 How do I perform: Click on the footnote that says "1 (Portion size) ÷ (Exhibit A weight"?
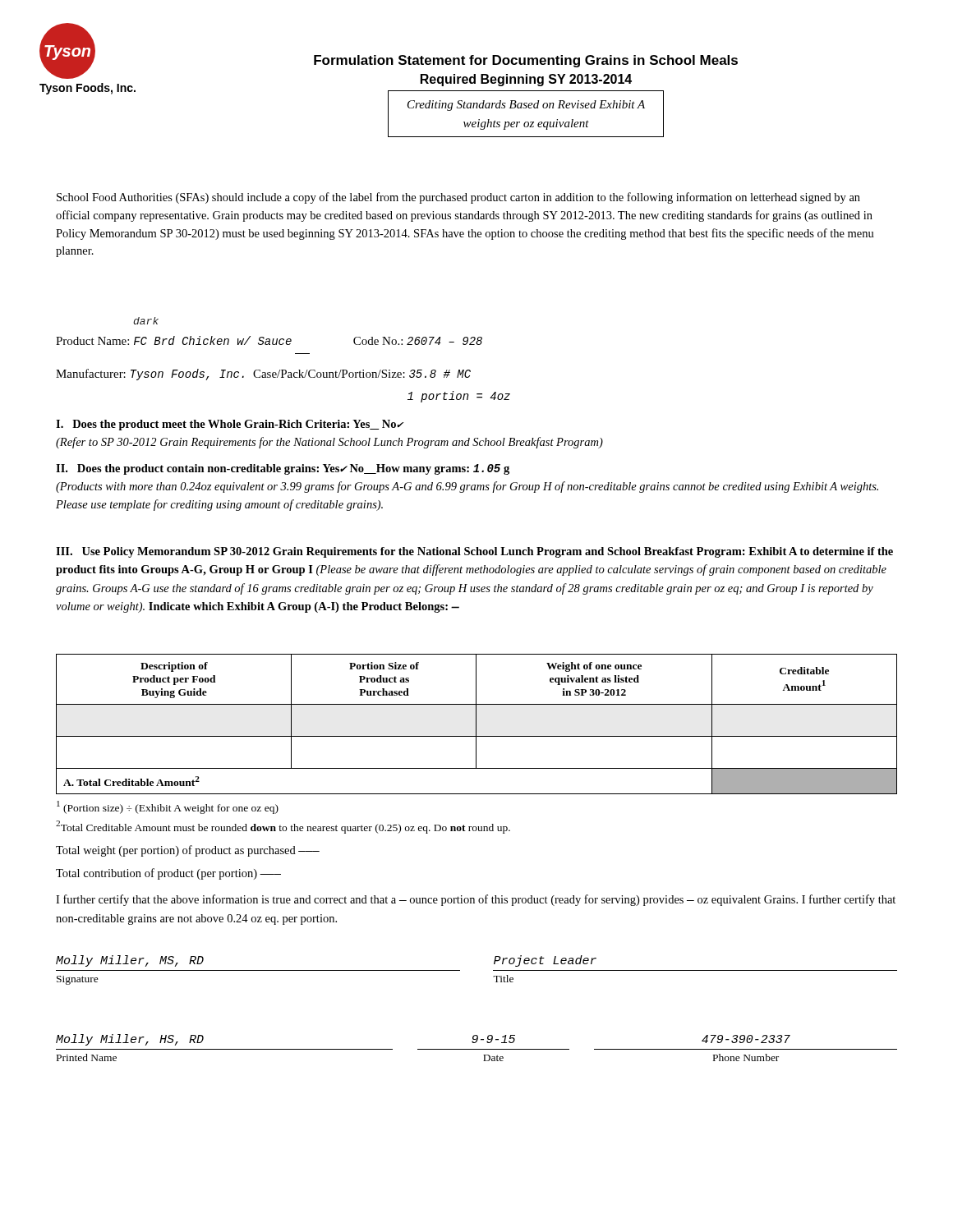coord(283,816)
